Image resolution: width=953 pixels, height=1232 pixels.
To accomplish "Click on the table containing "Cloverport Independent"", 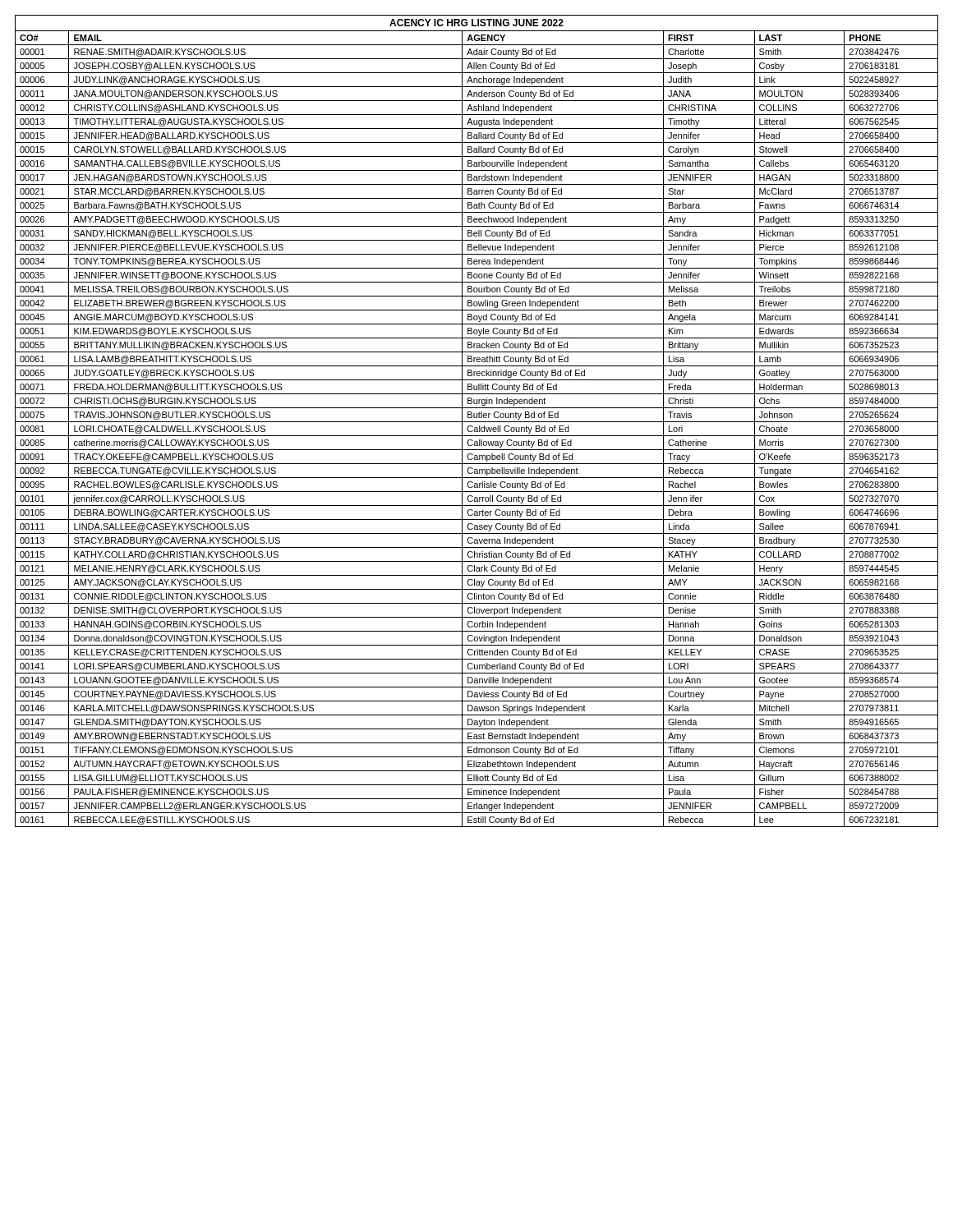I will [476, 421].
